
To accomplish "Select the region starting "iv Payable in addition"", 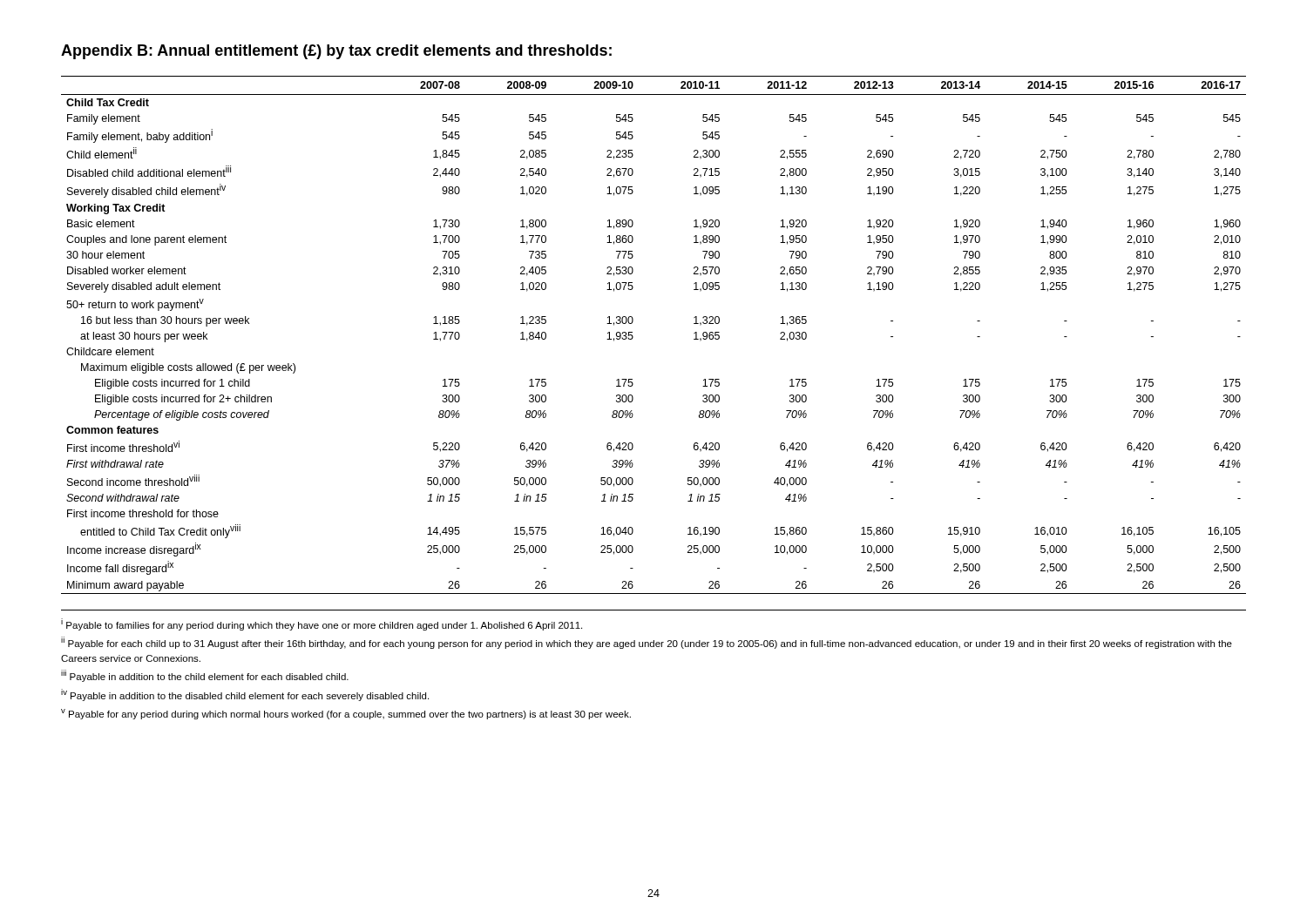I will pyautogui.click(x=245, y=694).
